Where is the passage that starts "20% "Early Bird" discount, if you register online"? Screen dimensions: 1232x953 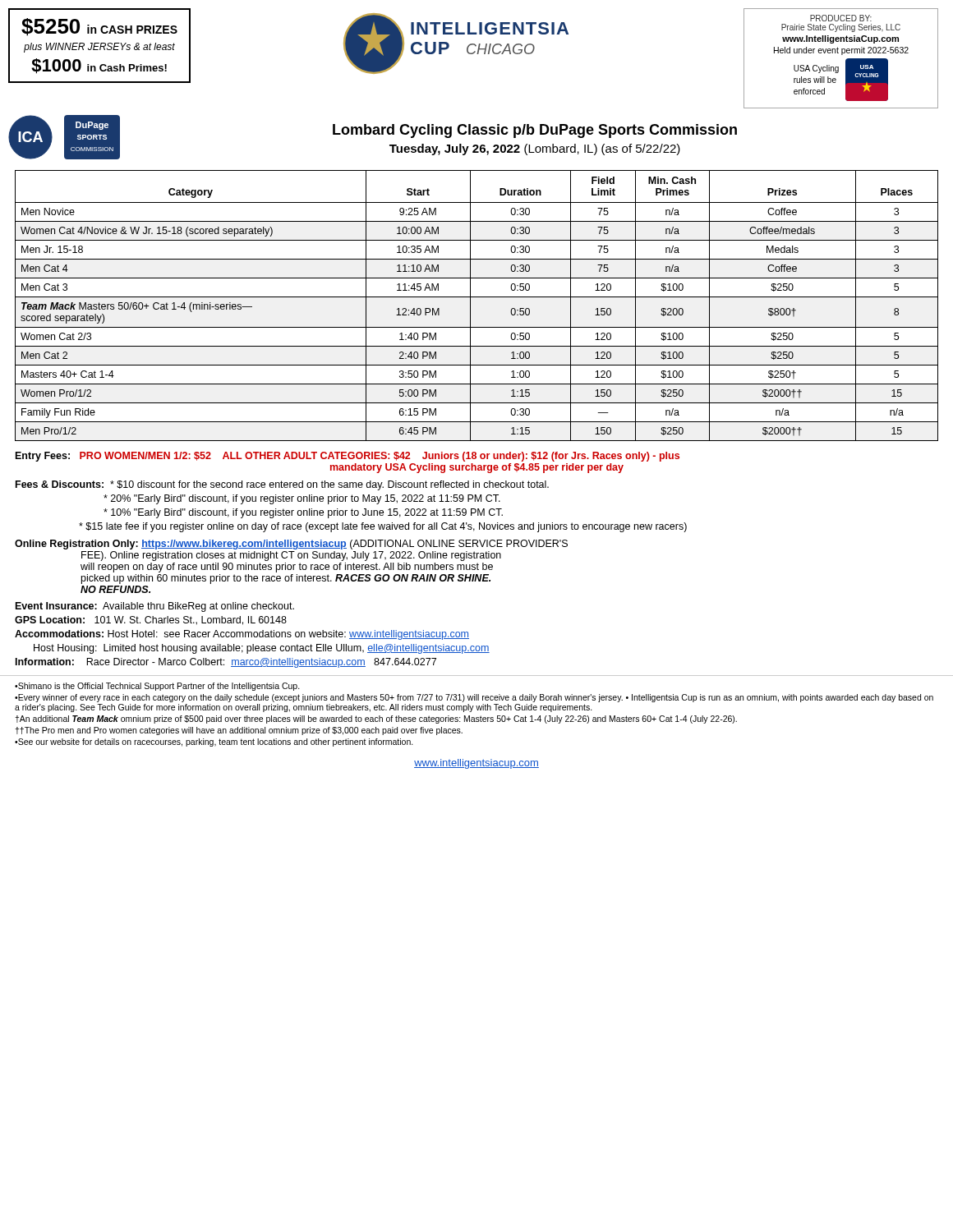point(302,499)
